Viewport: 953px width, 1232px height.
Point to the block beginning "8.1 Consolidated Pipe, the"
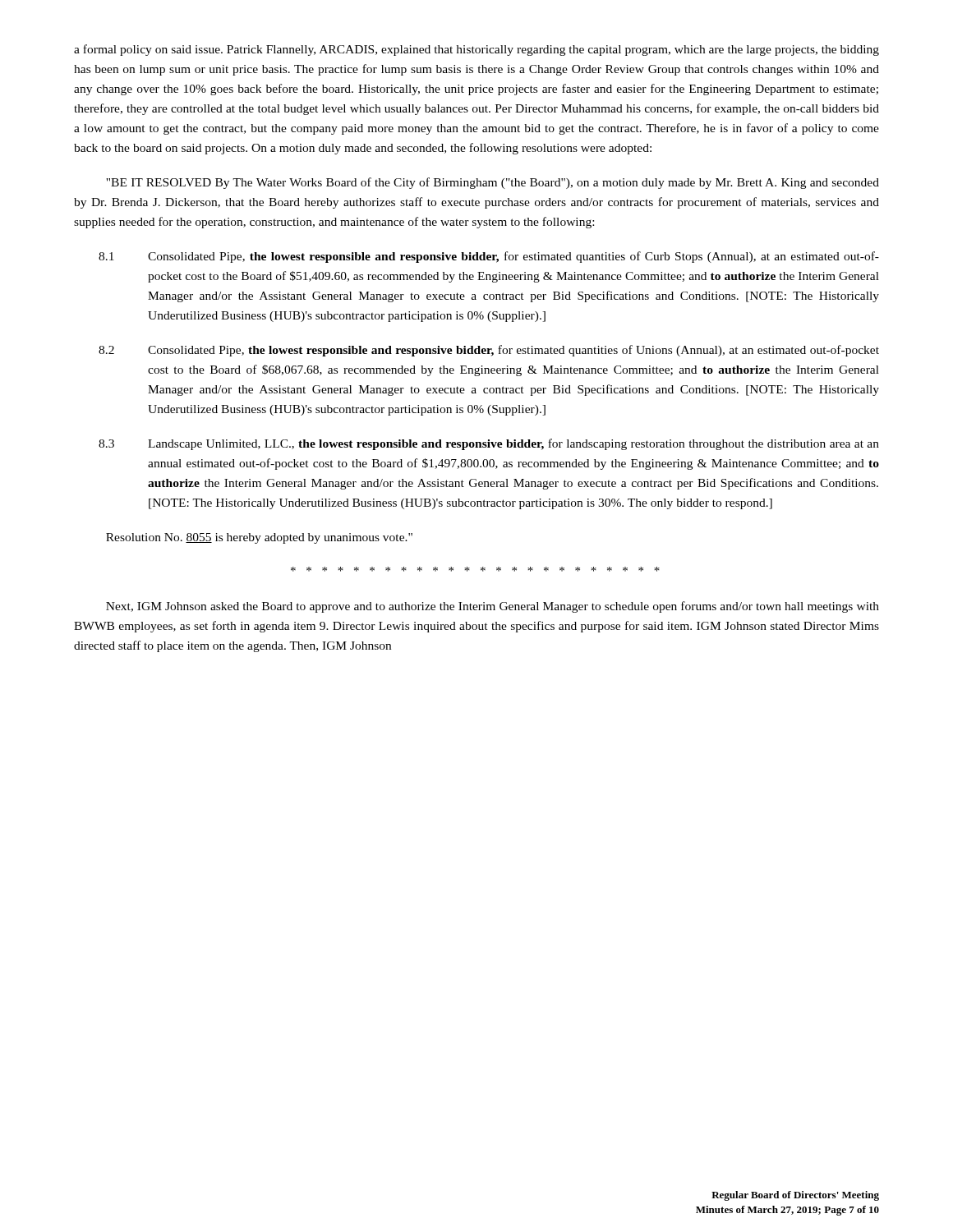point(476,286)
